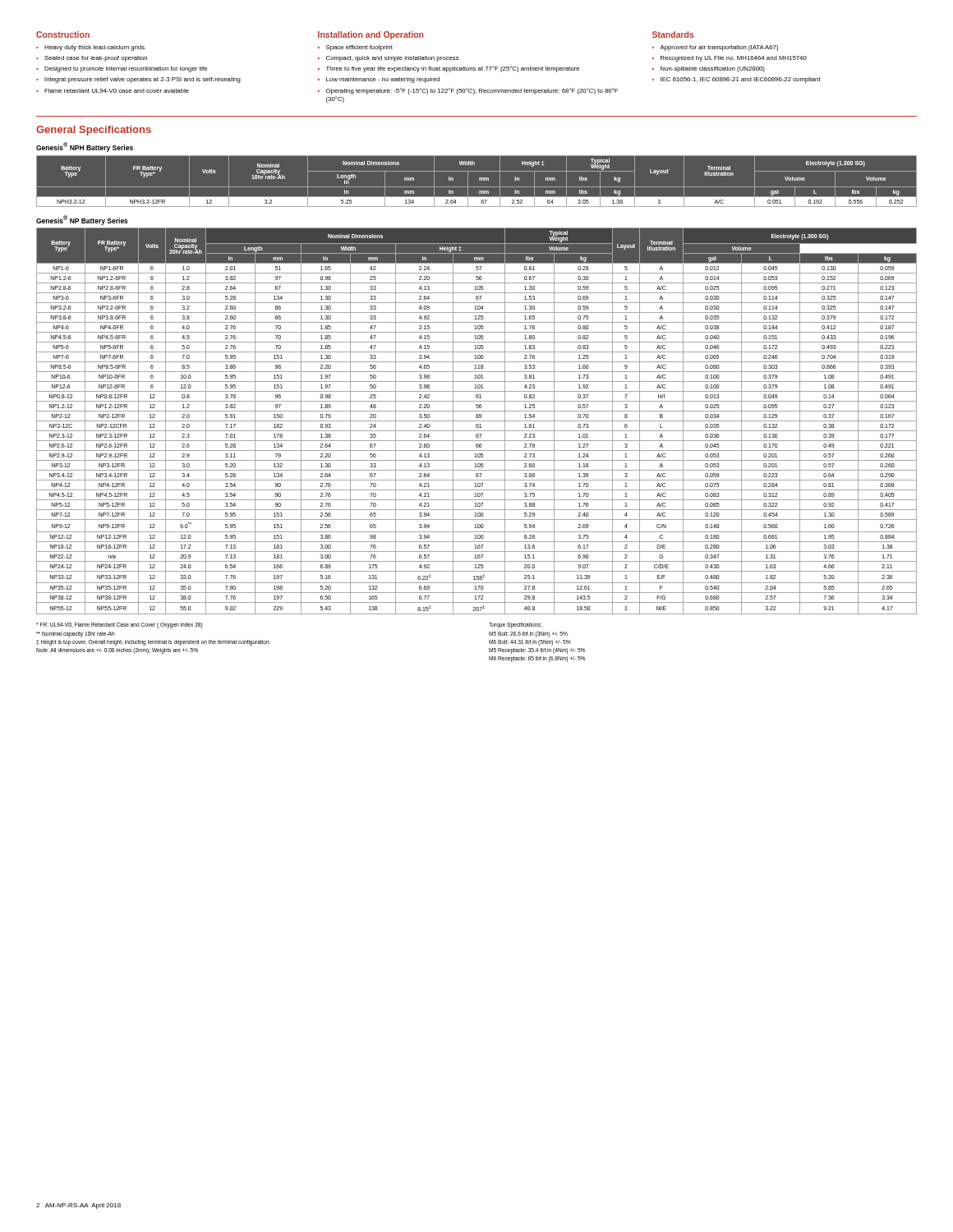Navigate to the text starting "Integral pressure relief valve operates at 2-3"
Screen dimensions: 1232x953
(142, 80)
